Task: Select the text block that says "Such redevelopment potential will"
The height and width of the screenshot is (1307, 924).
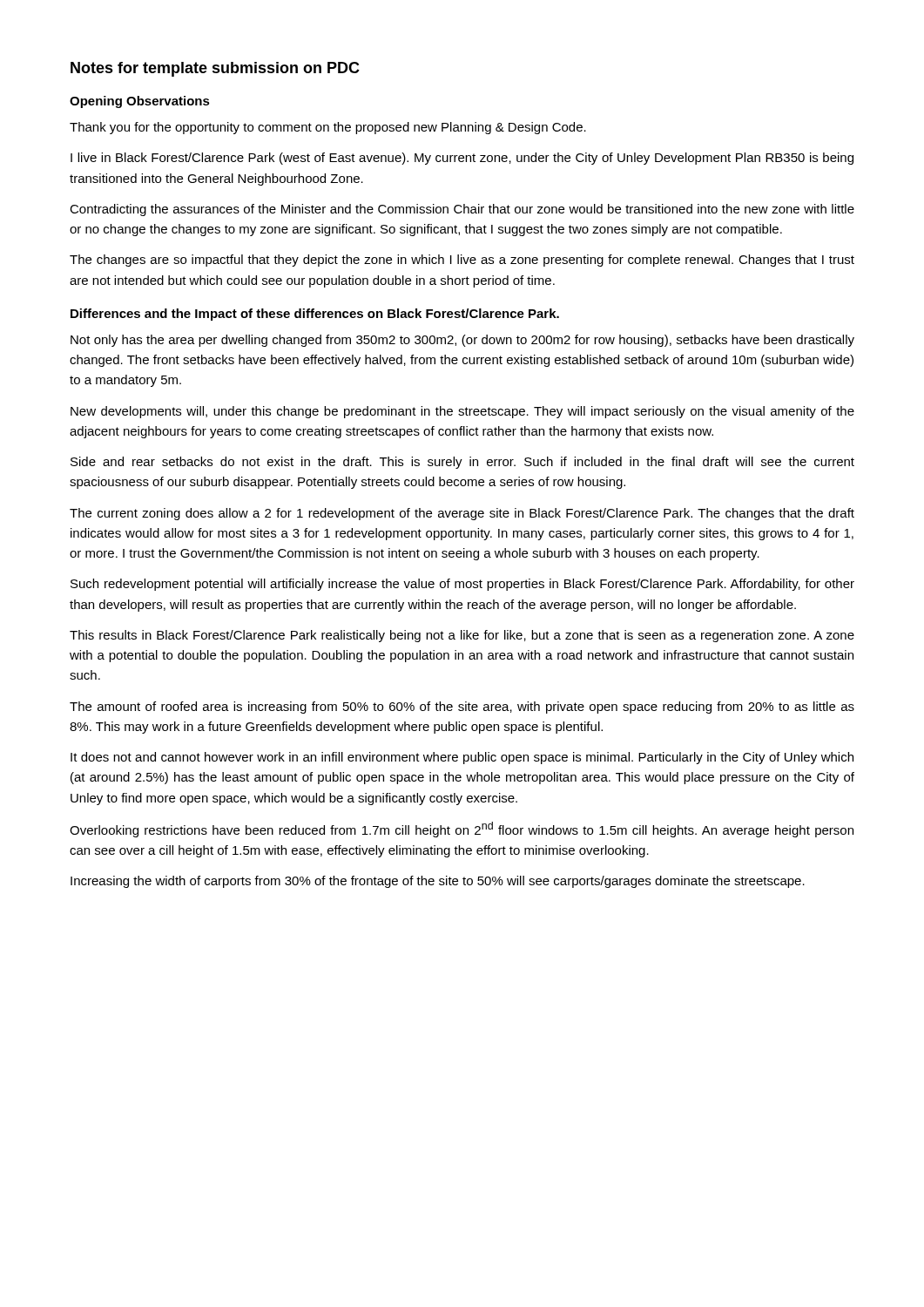Action: (462, 594)
